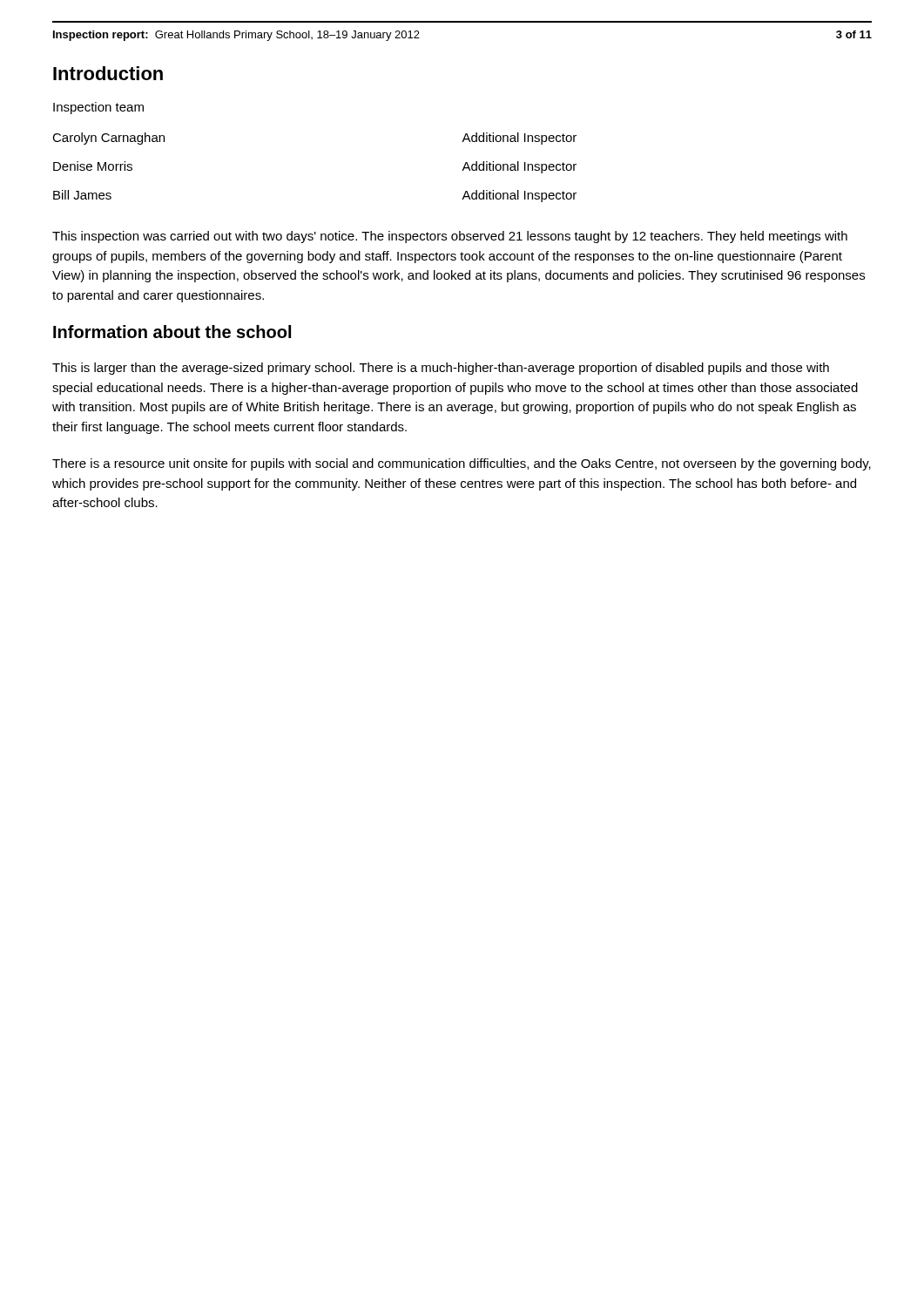924x1307 pixels.
Task: Find the text block containing "This is larger than the average-sized primary"
Action: coord(455,397)
